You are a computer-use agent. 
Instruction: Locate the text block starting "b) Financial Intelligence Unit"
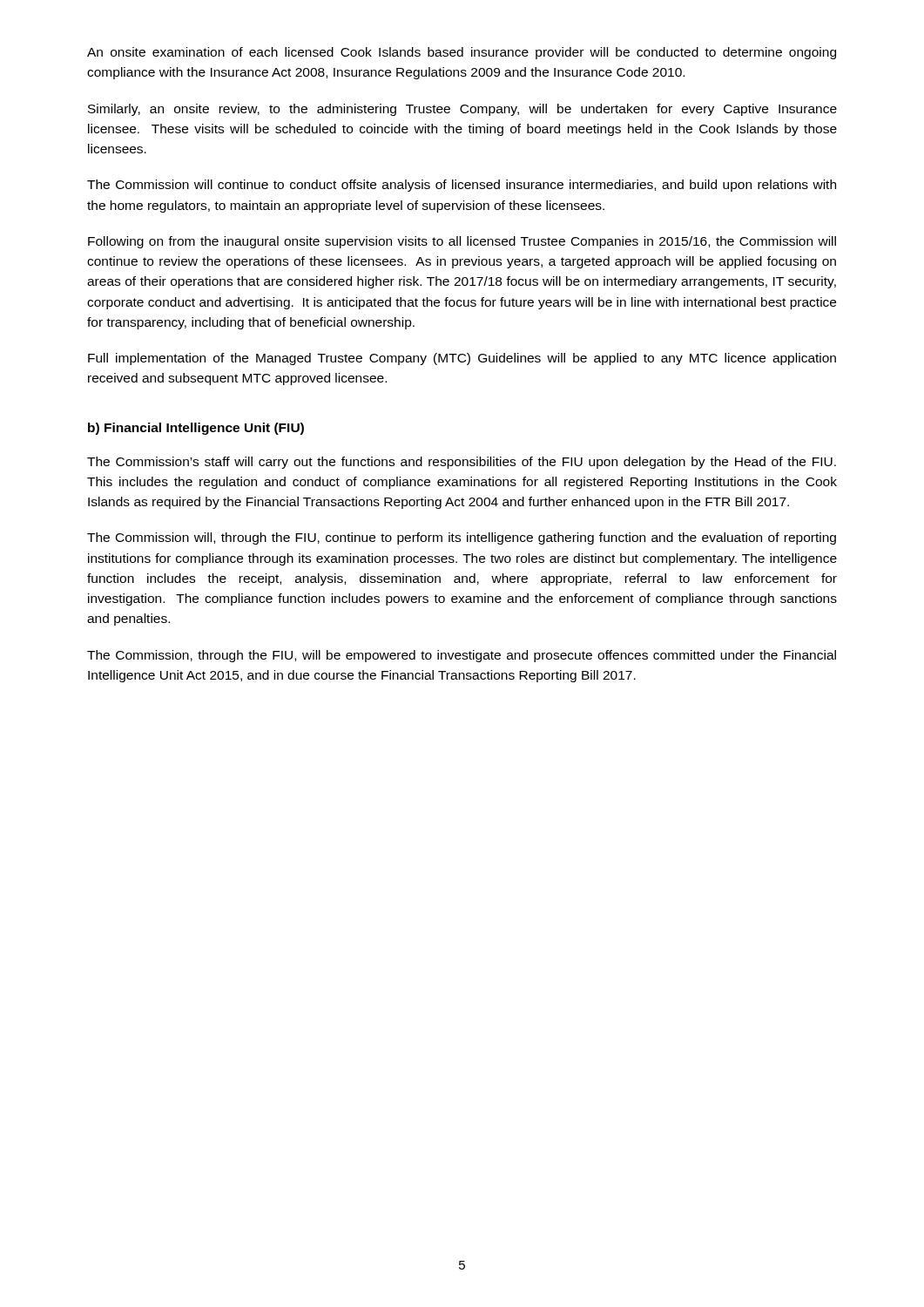(x=196, y=427)
